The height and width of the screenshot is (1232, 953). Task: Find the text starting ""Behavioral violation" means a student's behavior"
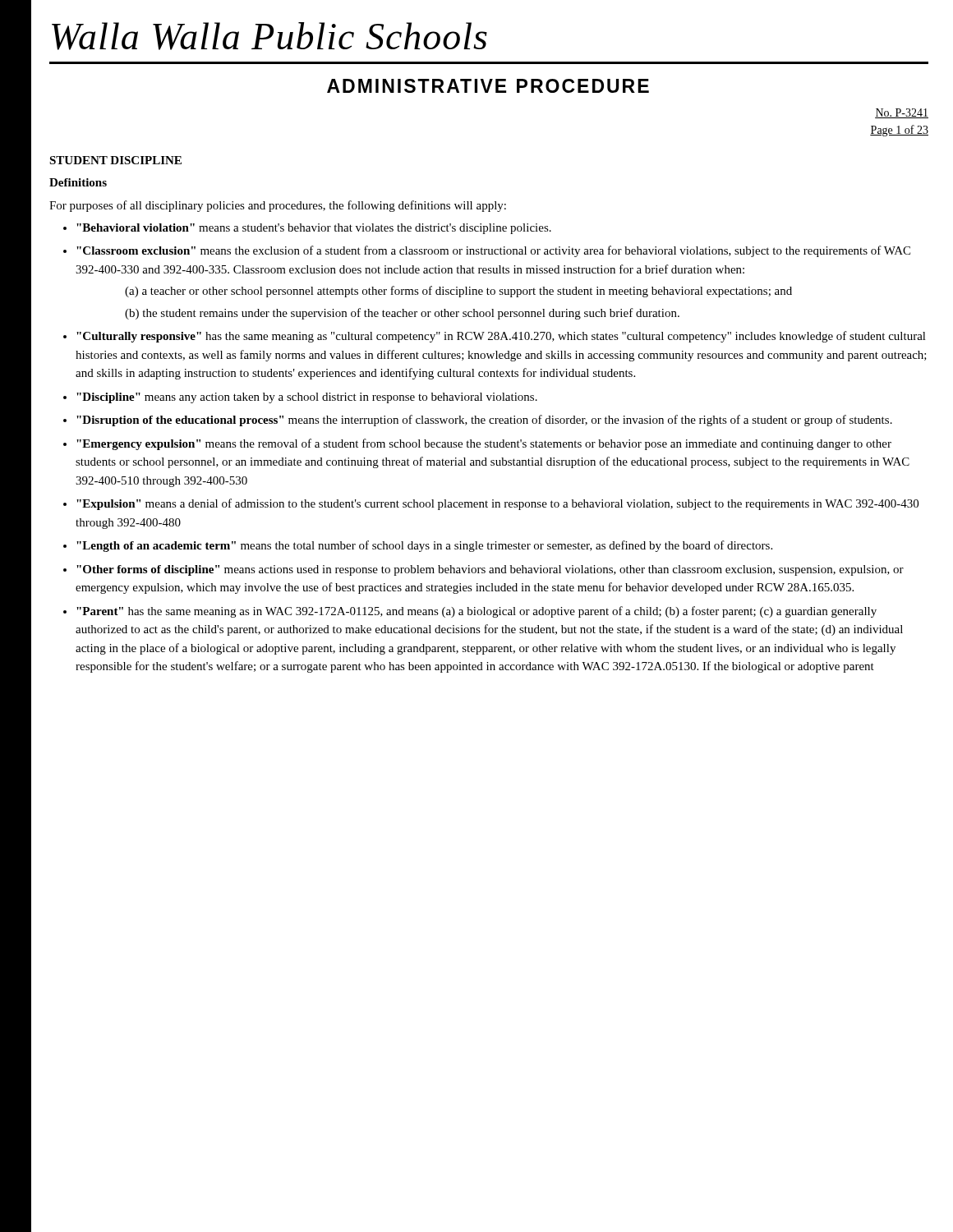pos(314,227)
